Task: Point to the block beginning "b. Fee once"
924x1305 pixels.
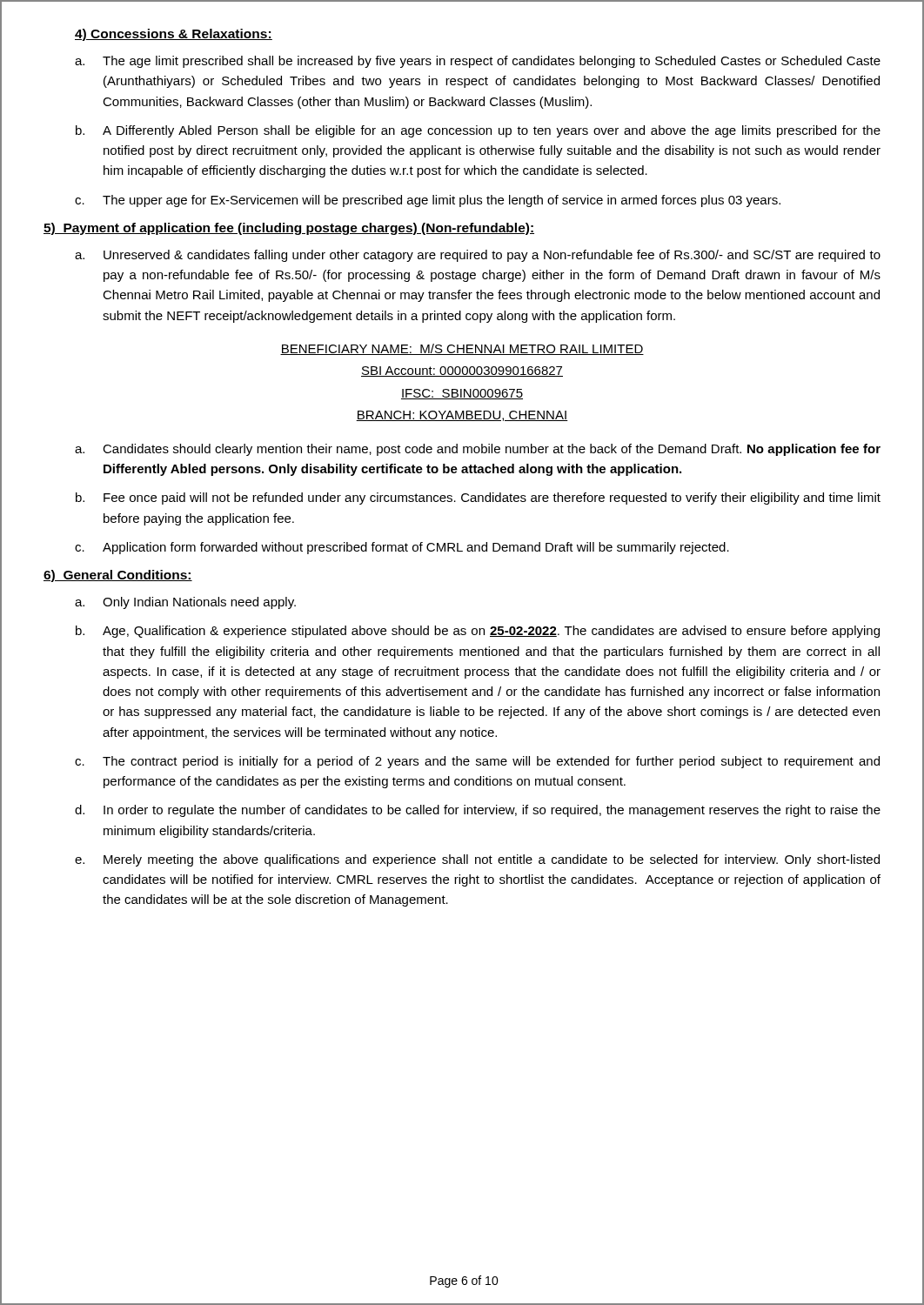Action: click(x=478, y=508)
